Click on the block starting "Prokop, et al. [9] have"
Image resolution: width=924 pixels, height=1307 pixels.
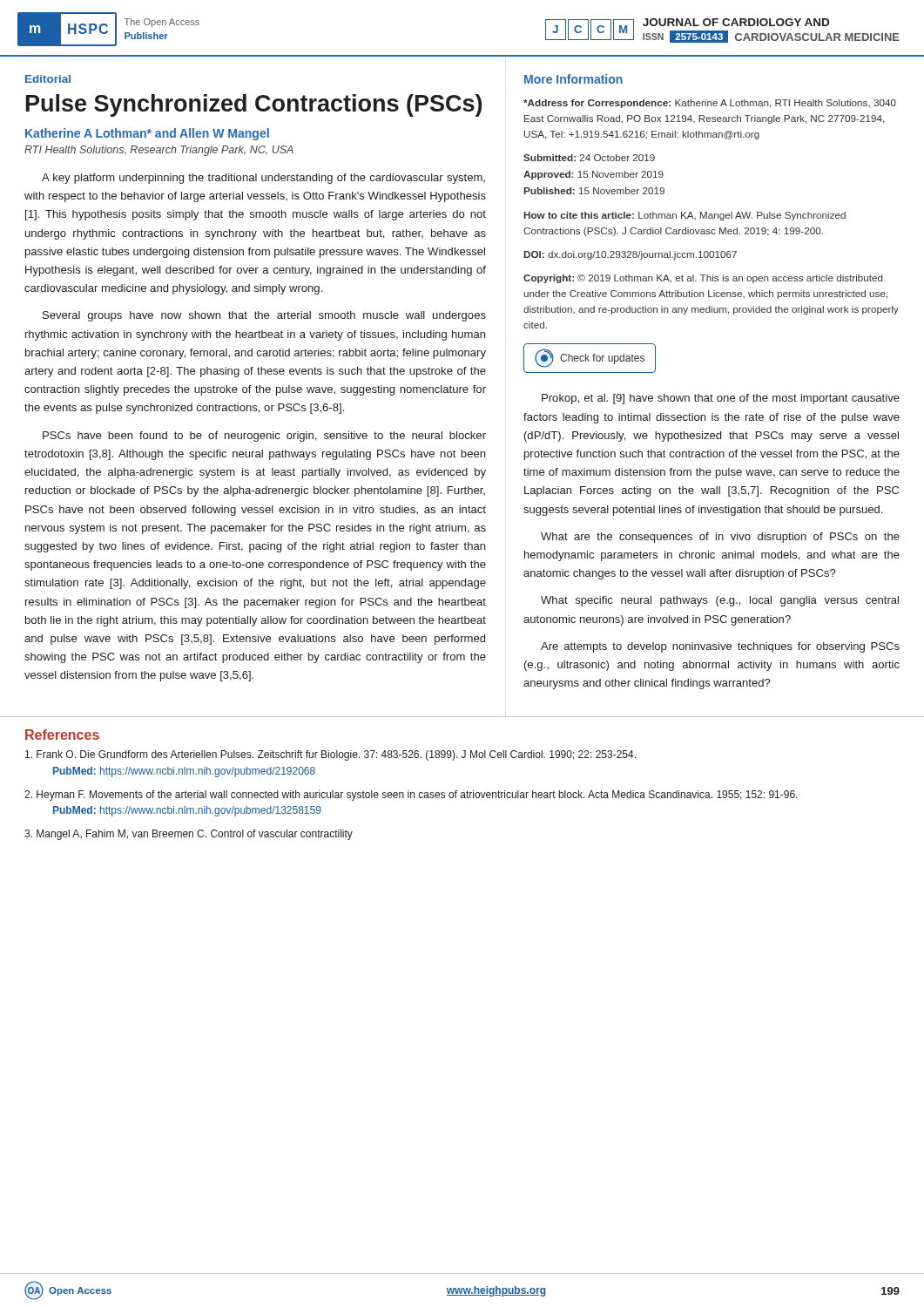pos(711,454)
